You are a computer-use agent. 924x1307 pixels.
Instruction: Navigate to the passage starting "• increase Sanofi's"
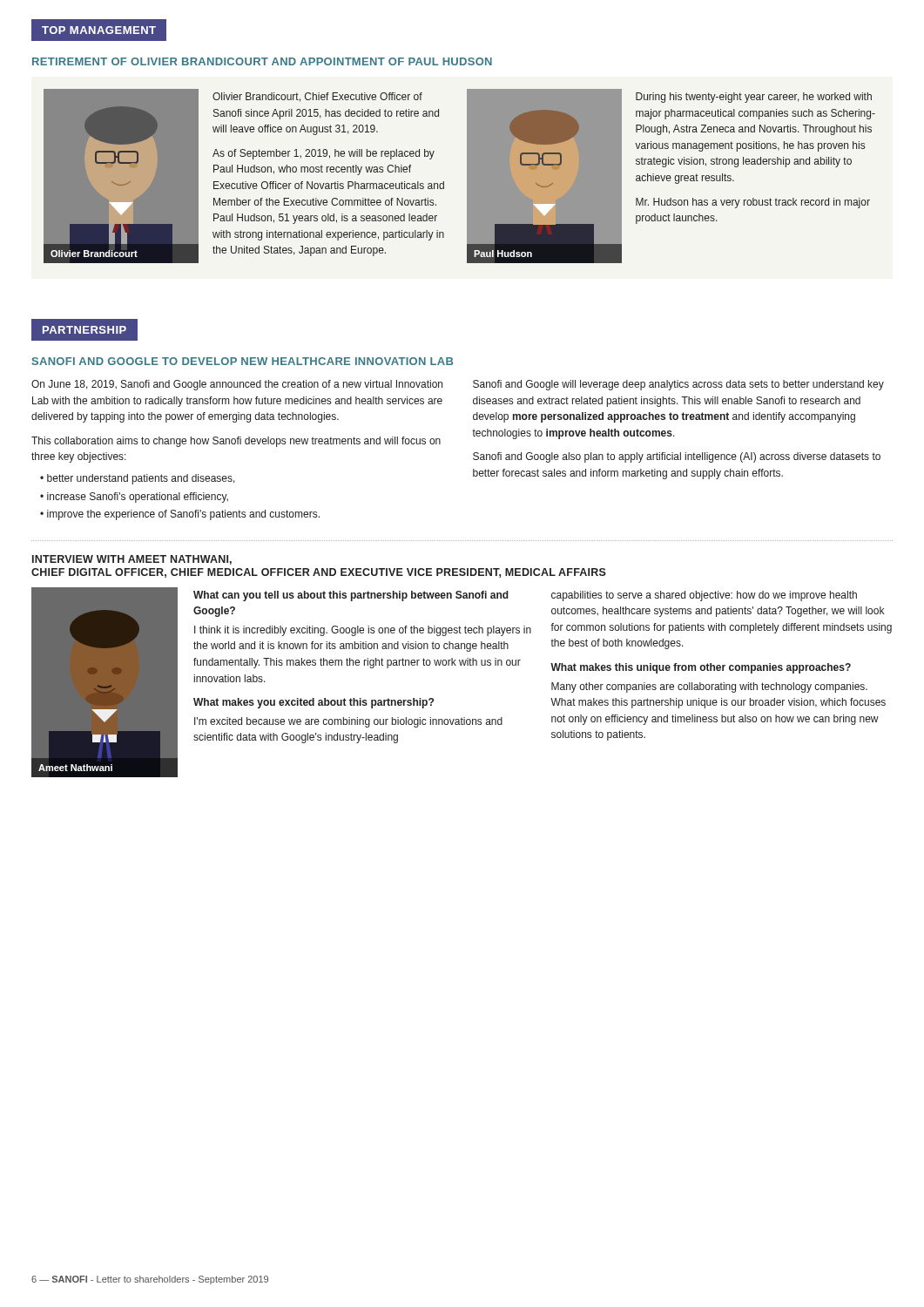click(x=134, y=496)
